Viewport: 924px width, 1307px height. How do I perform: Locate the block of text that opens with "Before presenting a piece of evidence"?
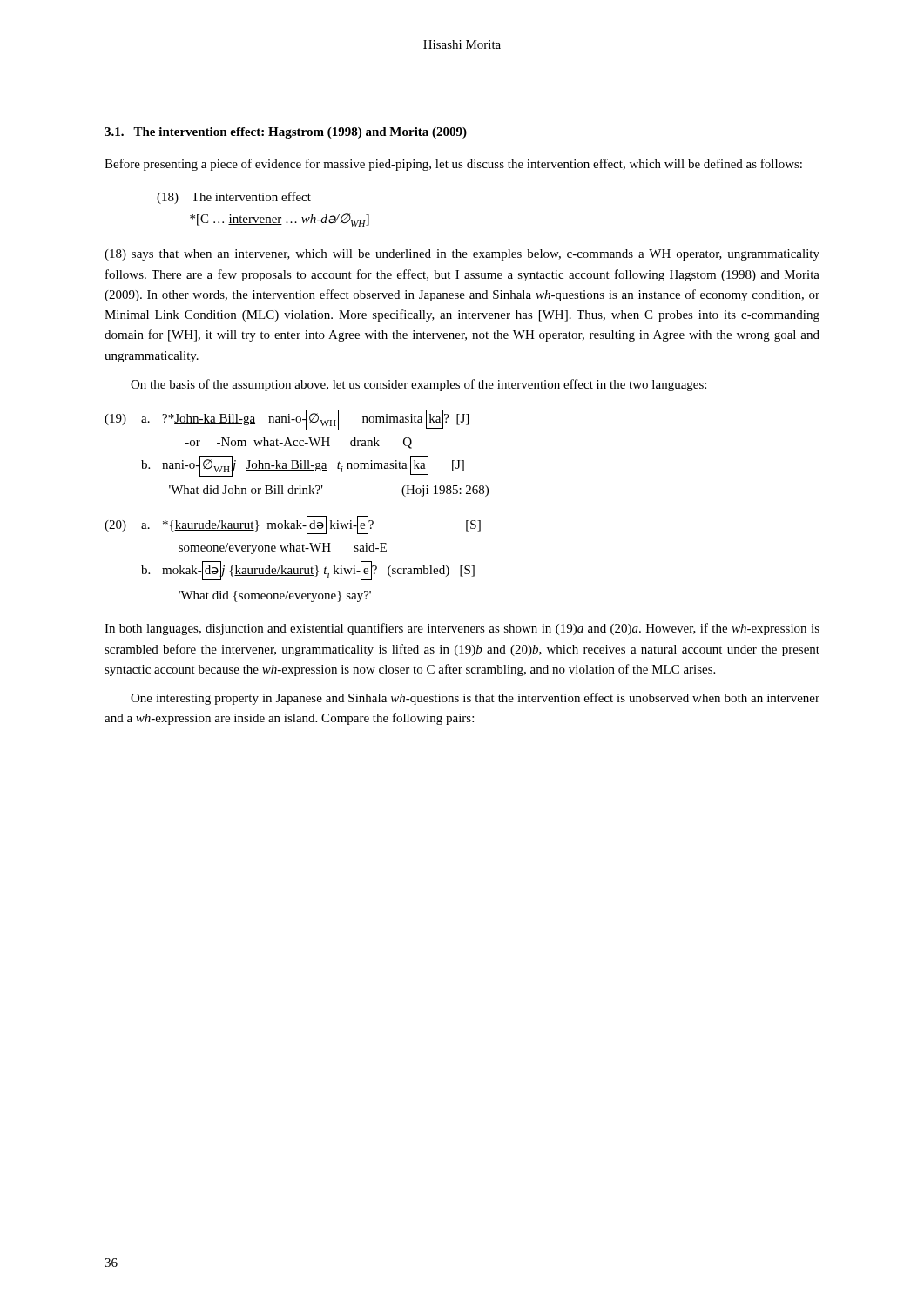point(454,163)
